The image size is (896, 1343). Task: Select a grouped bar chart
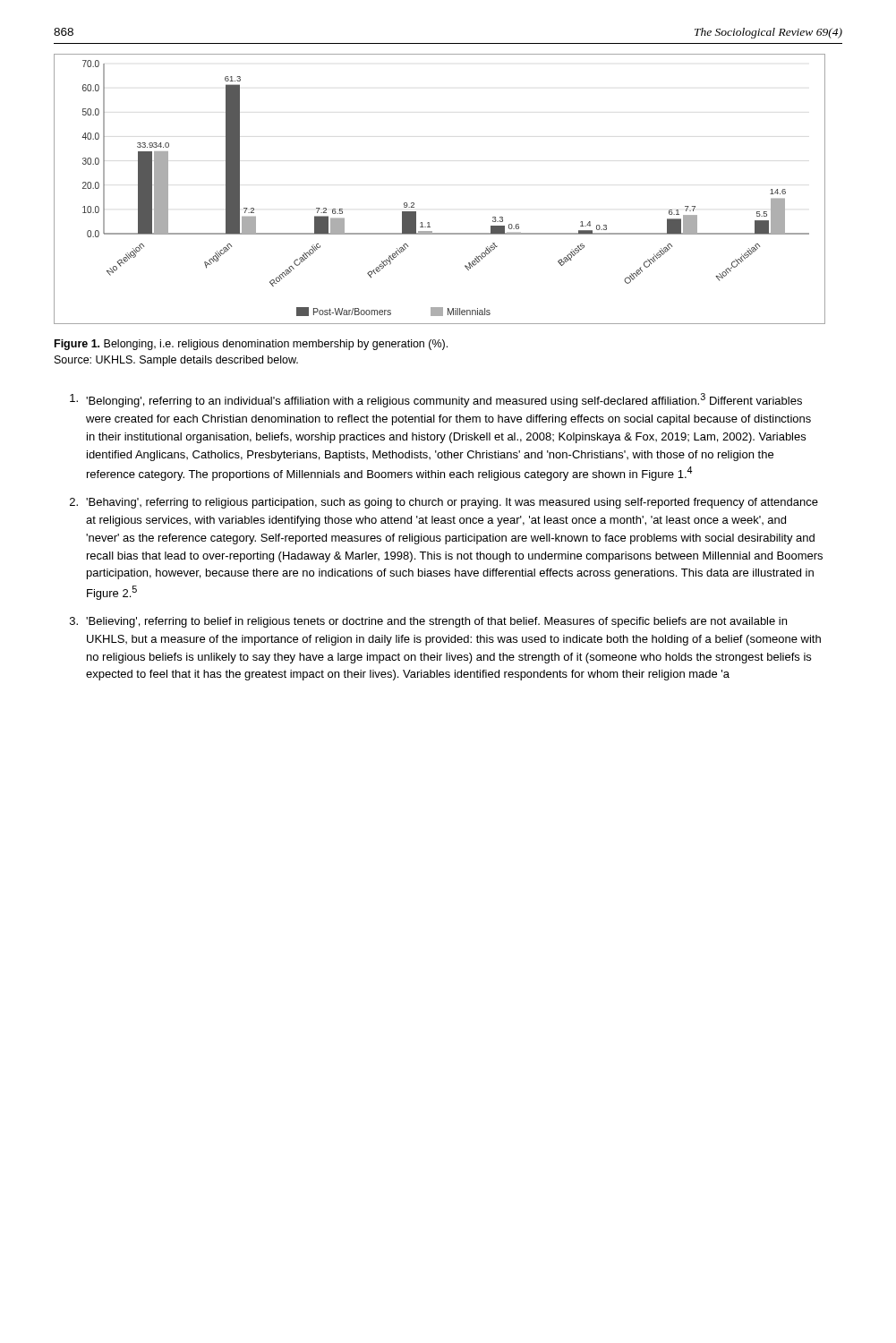tap(439, 189)
